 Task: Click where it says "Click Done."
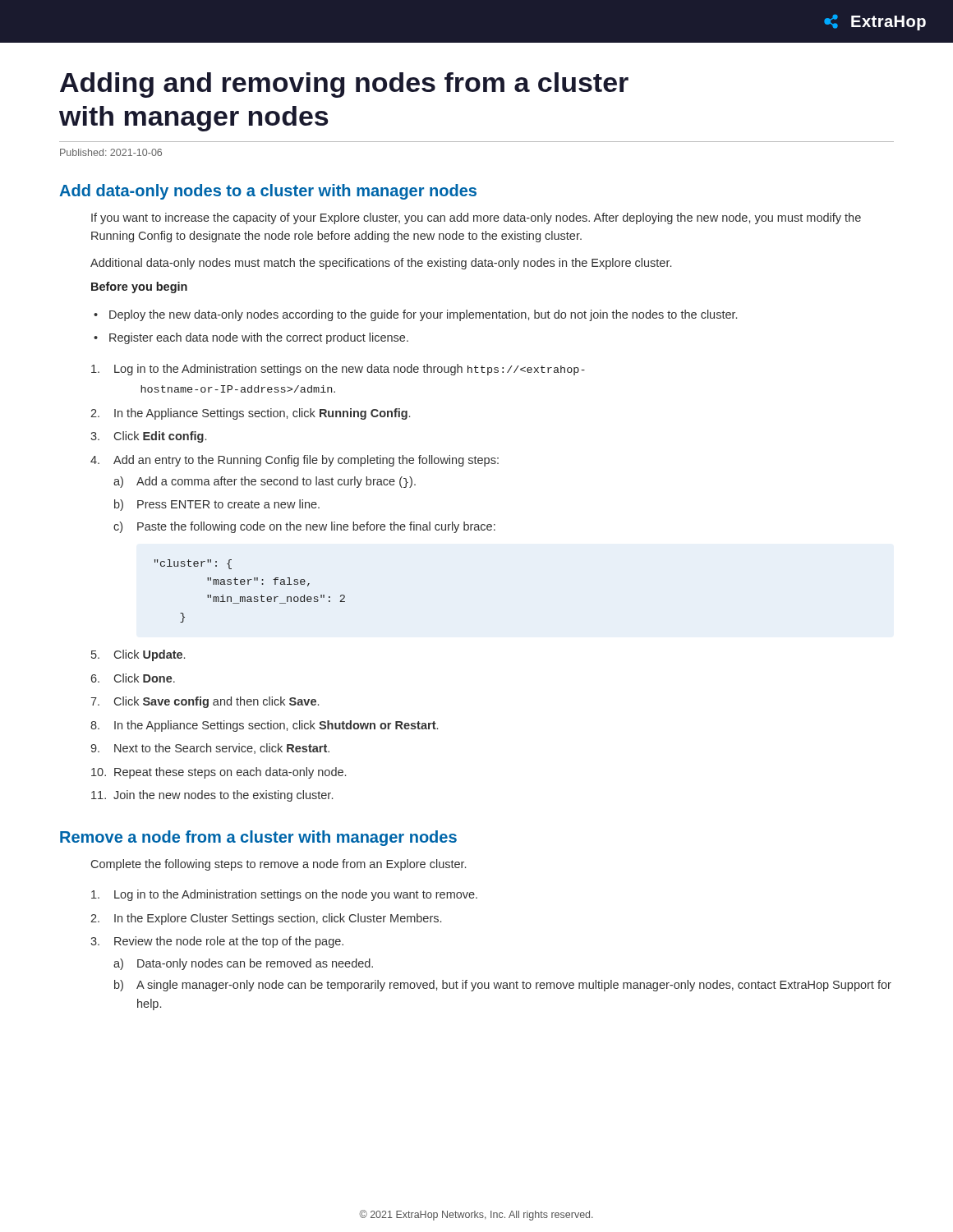[145, 678]
